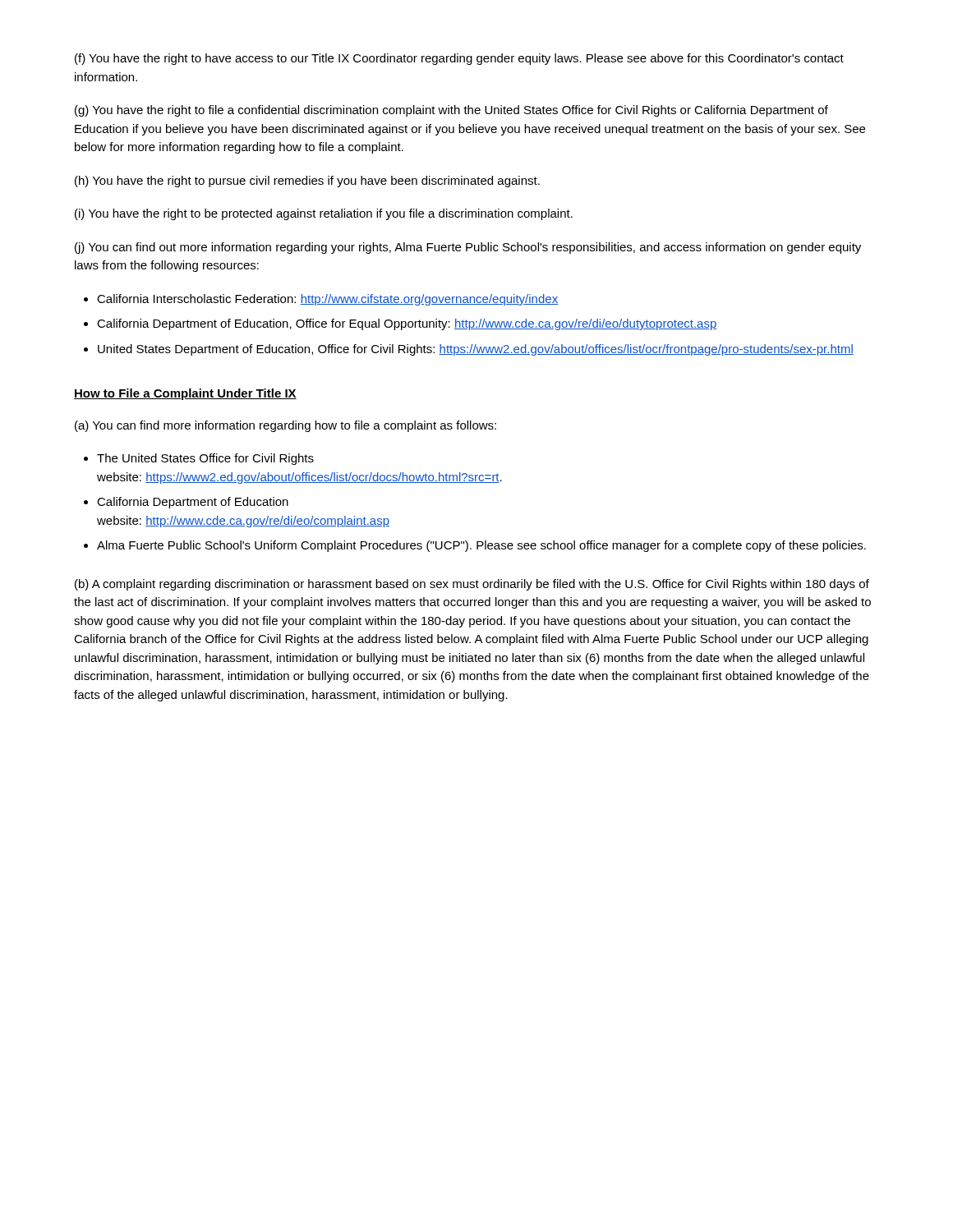Image resolution: width=953 pixels, height=1232 pixels.
Task: Point to the block beginning "United States Department"
Action: (x=475, y=348)
